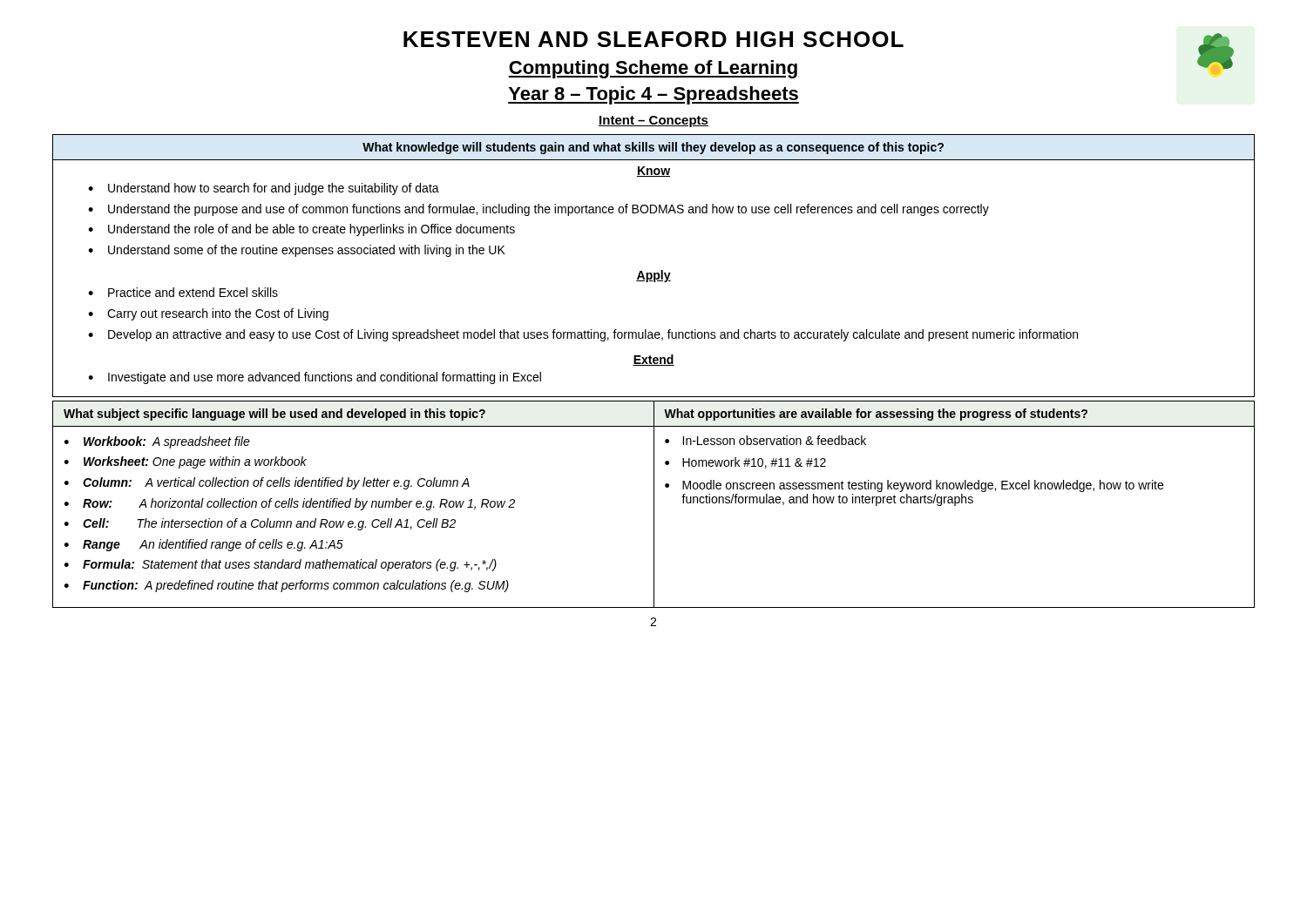Navigate to the block starting "KESTEVEN AND SLEAFORD"

tap(654, 66)
